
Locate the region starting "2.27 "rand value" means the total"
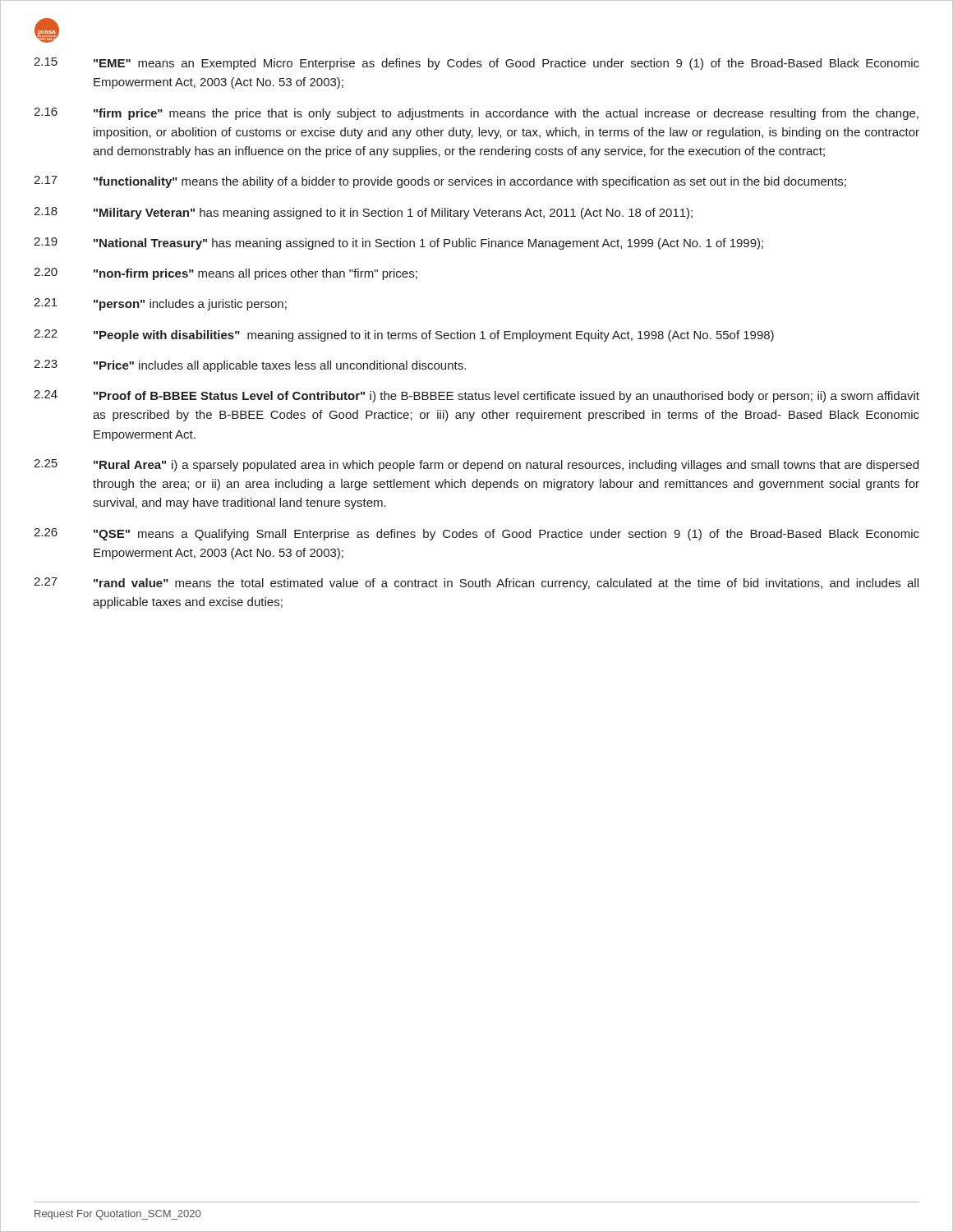pos(476,592)
